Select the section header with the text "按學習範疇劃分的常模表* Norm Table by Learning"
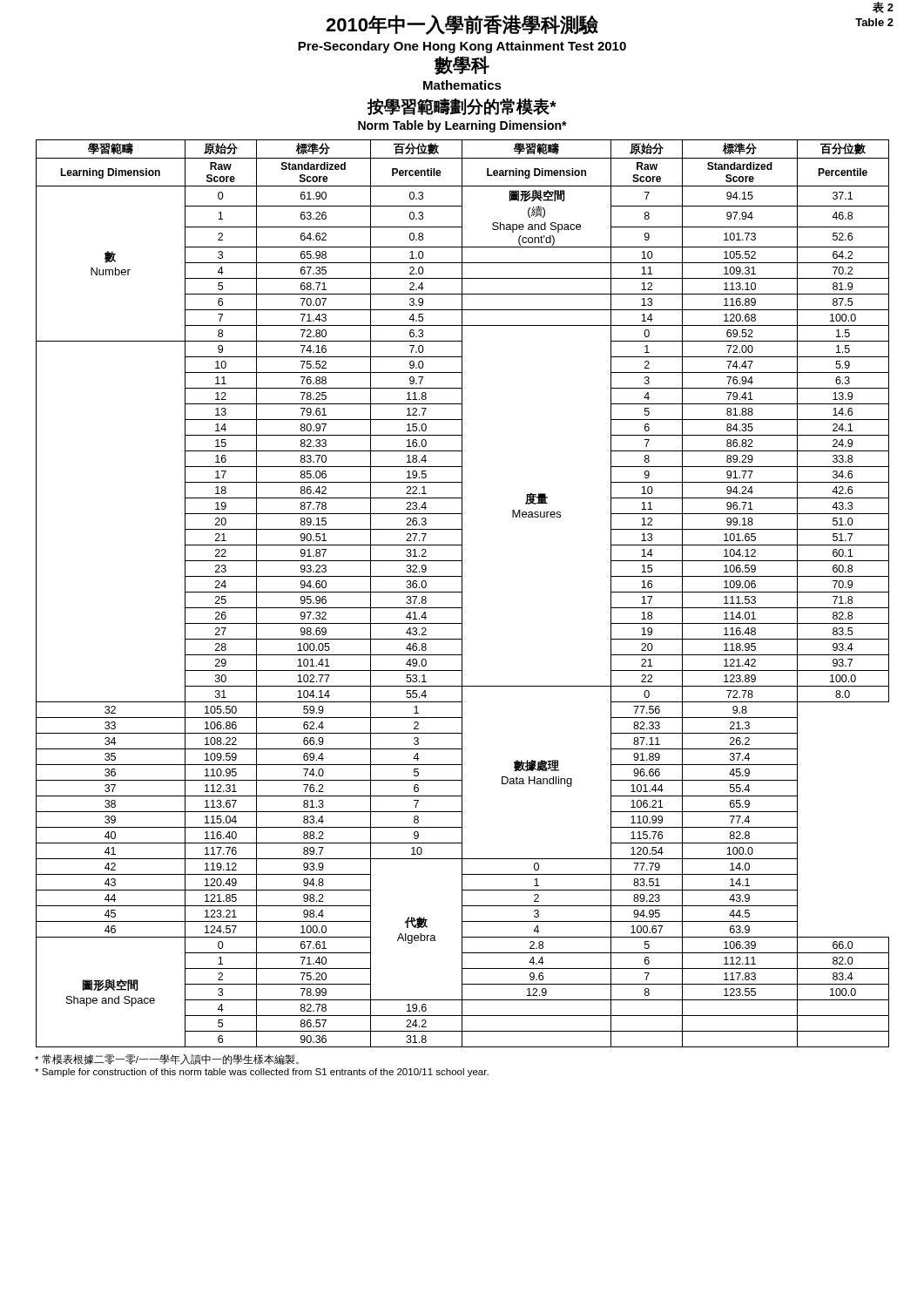 [462, 114]
